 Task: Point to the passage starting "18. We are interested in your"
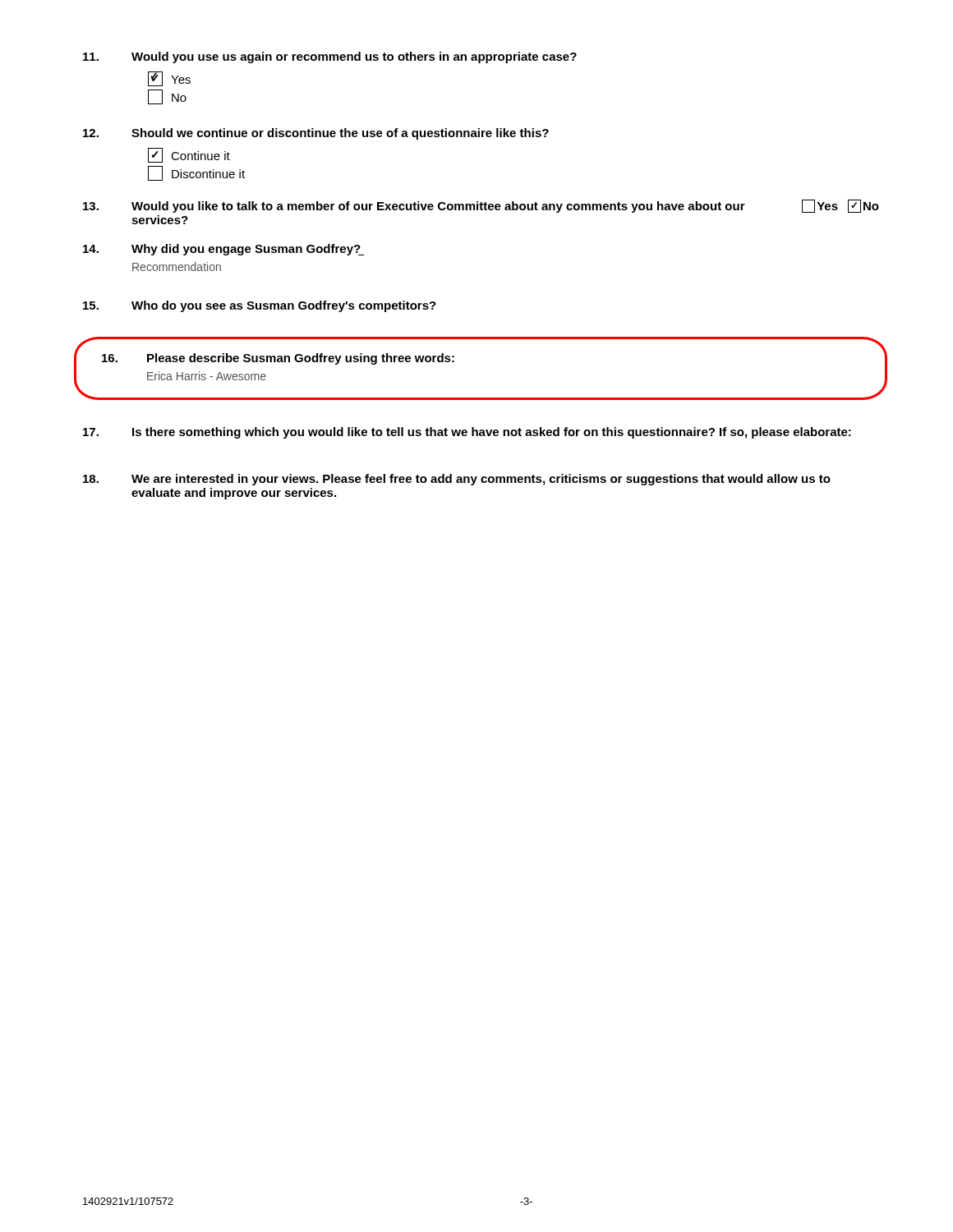coord(481,485)
